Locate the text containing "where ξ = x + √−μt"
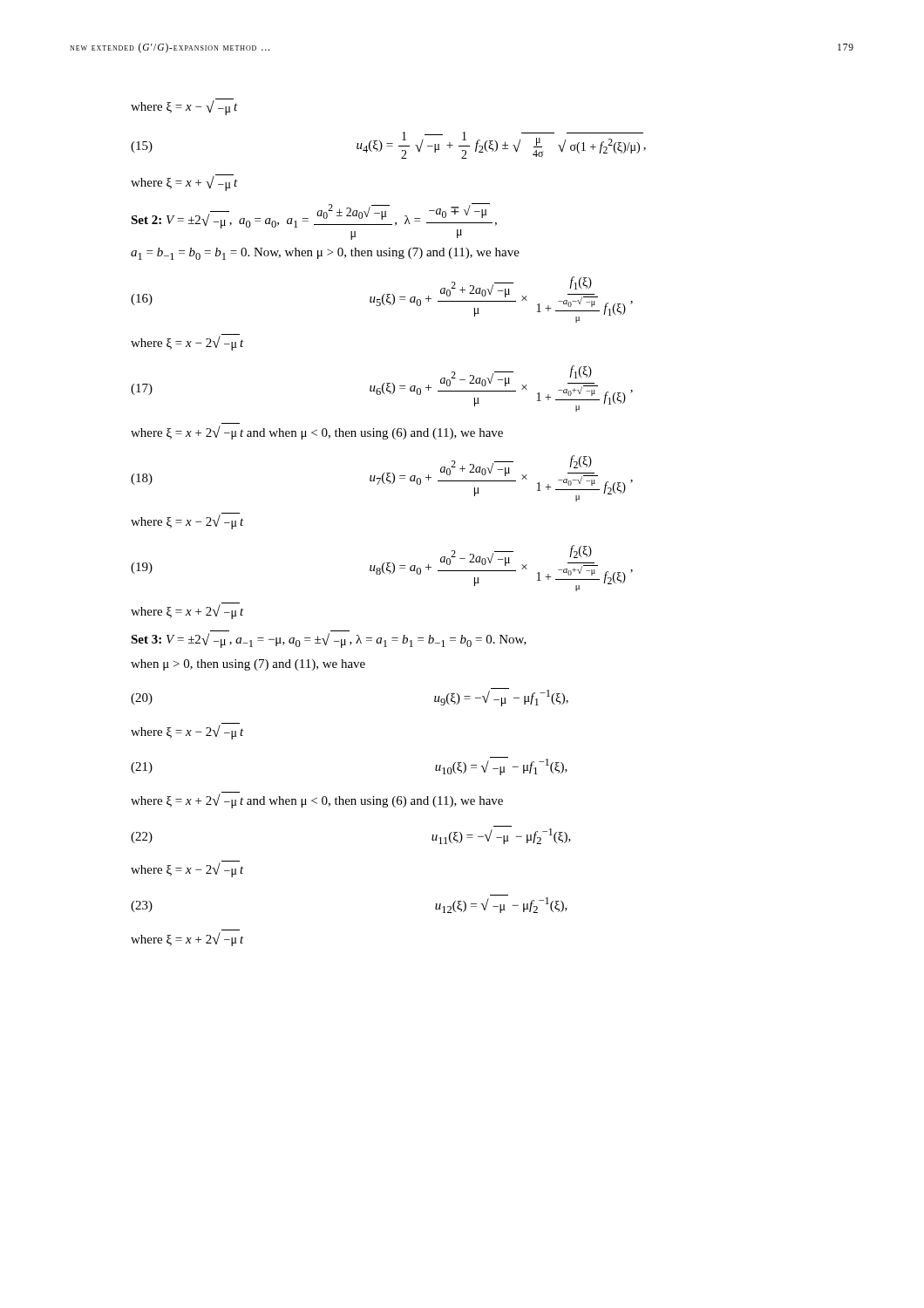 click(184, 184)
